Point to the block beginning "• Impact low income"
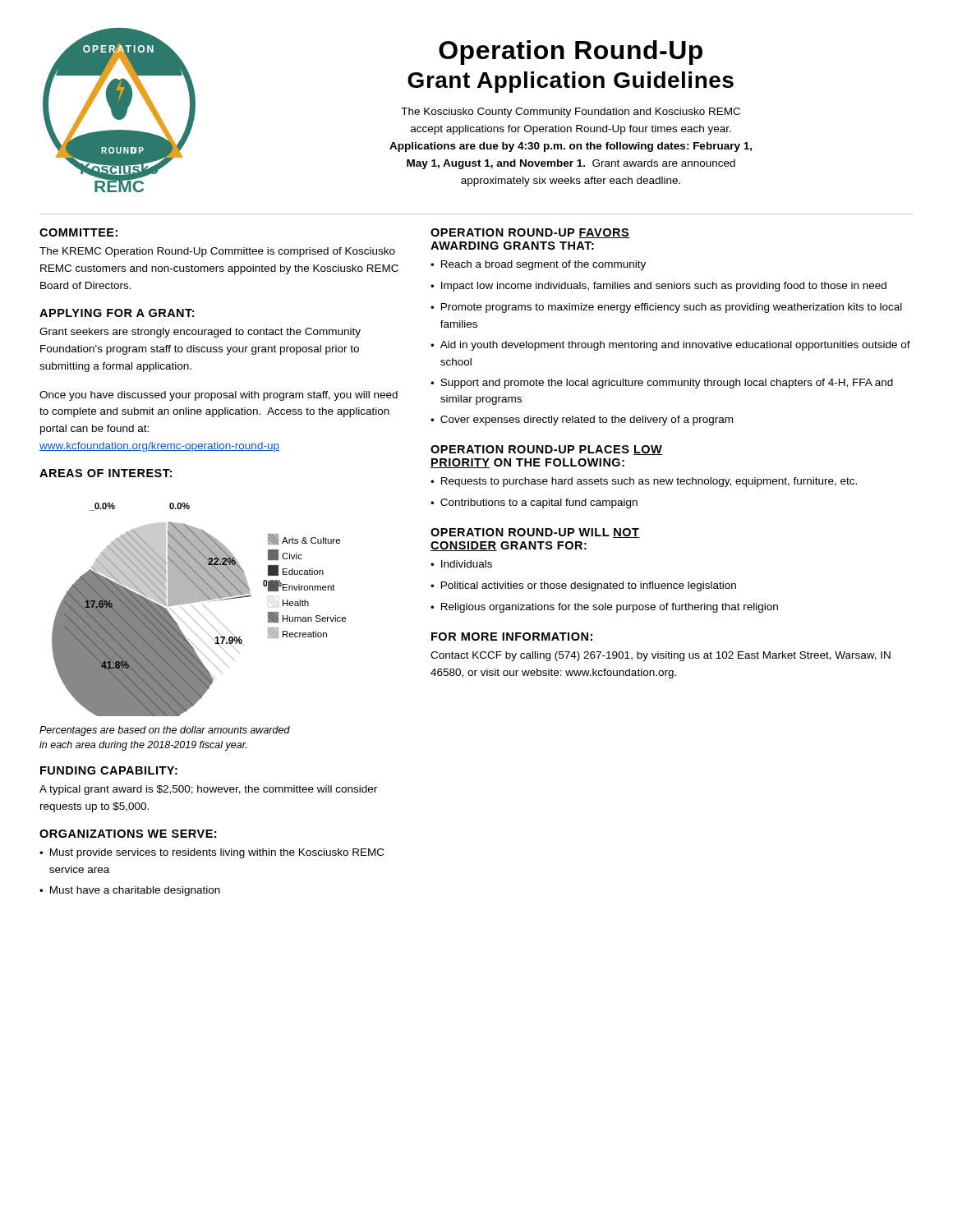Screen dimensions: 1232x953 point(659,287)
